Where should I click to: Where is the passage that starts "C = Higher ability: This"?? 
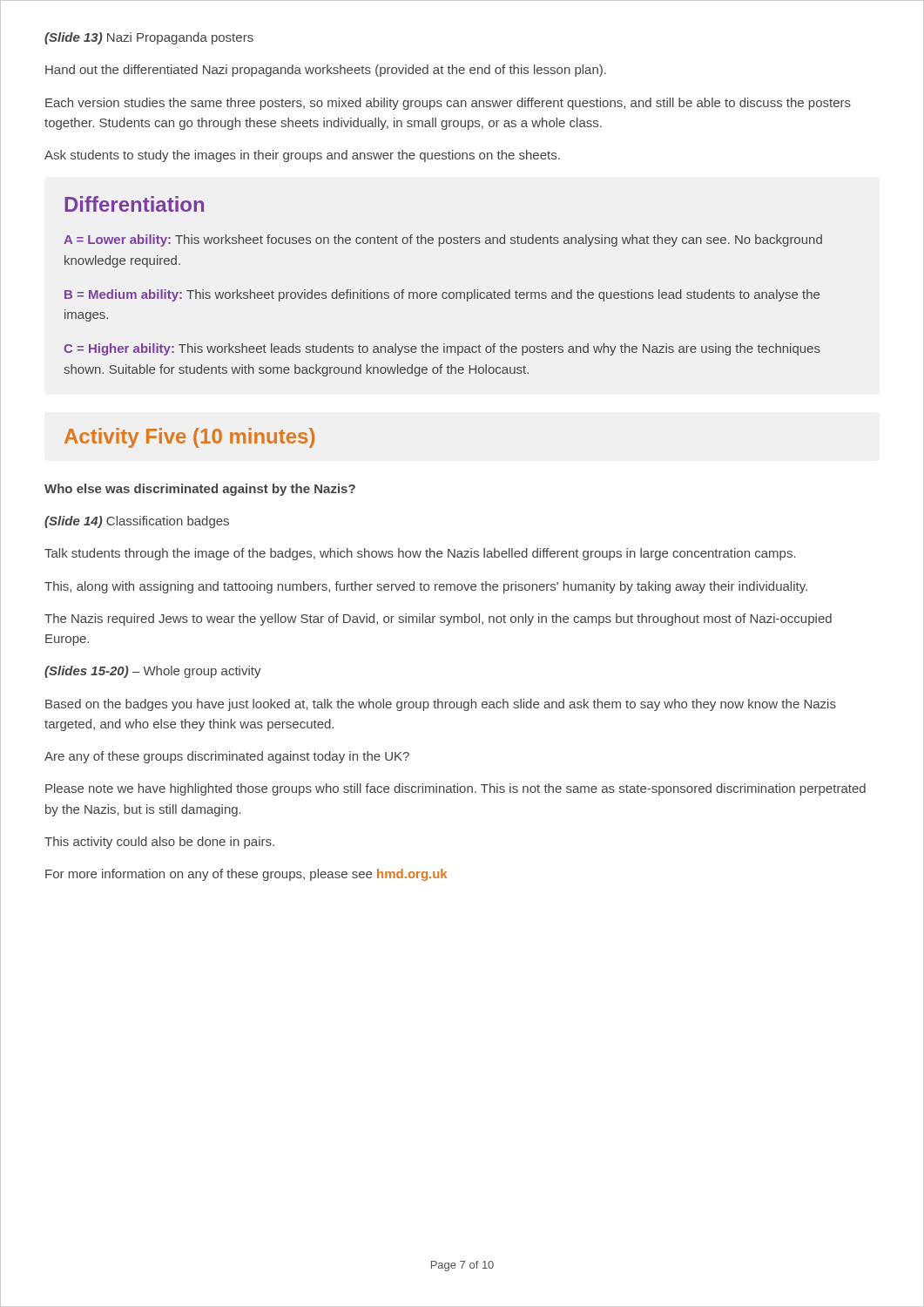tap(442, 358)
